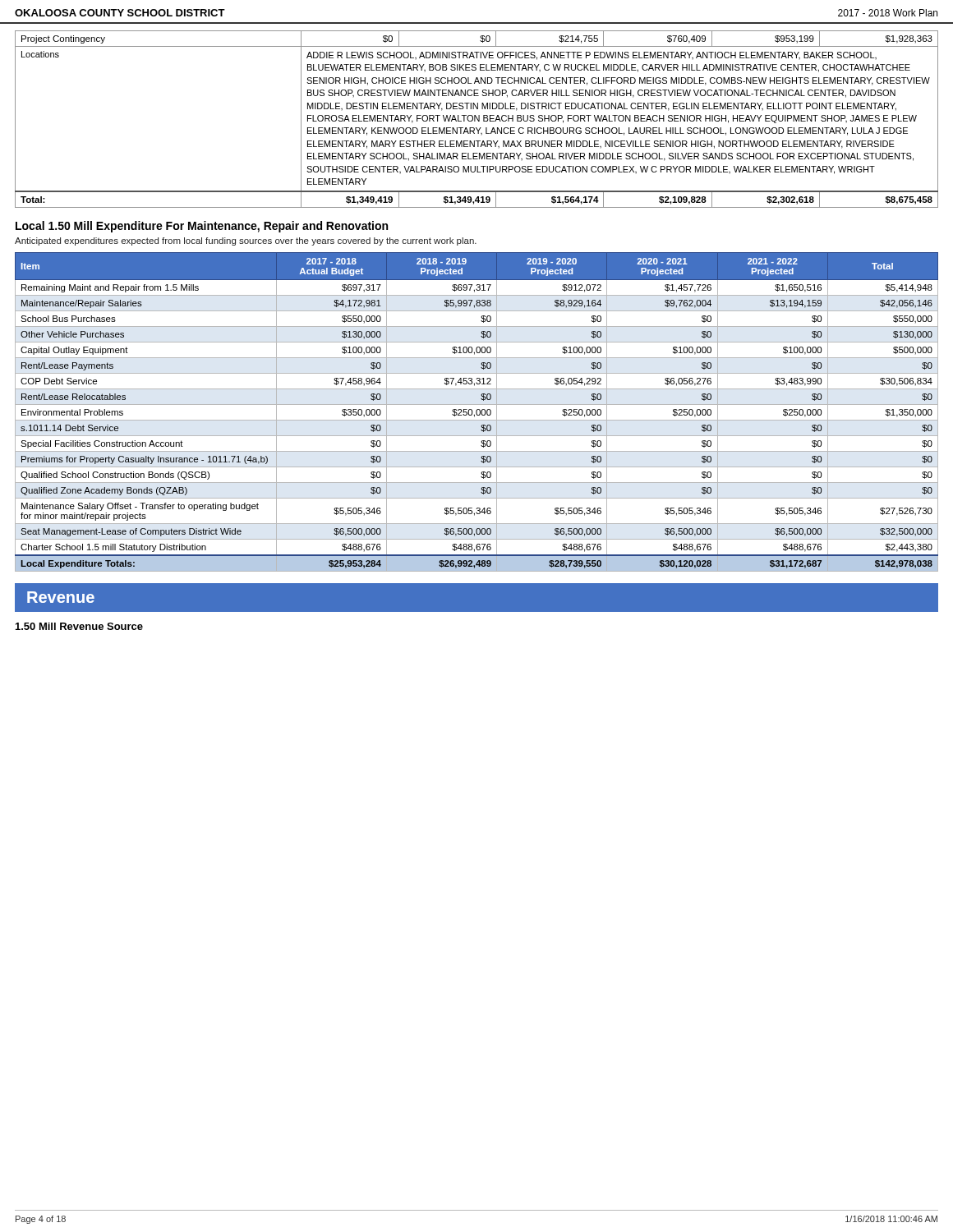953x1232 pixels.
Task: Select the text block starting "1.50 Mill Revenue Source"
Action: [79, 626]
